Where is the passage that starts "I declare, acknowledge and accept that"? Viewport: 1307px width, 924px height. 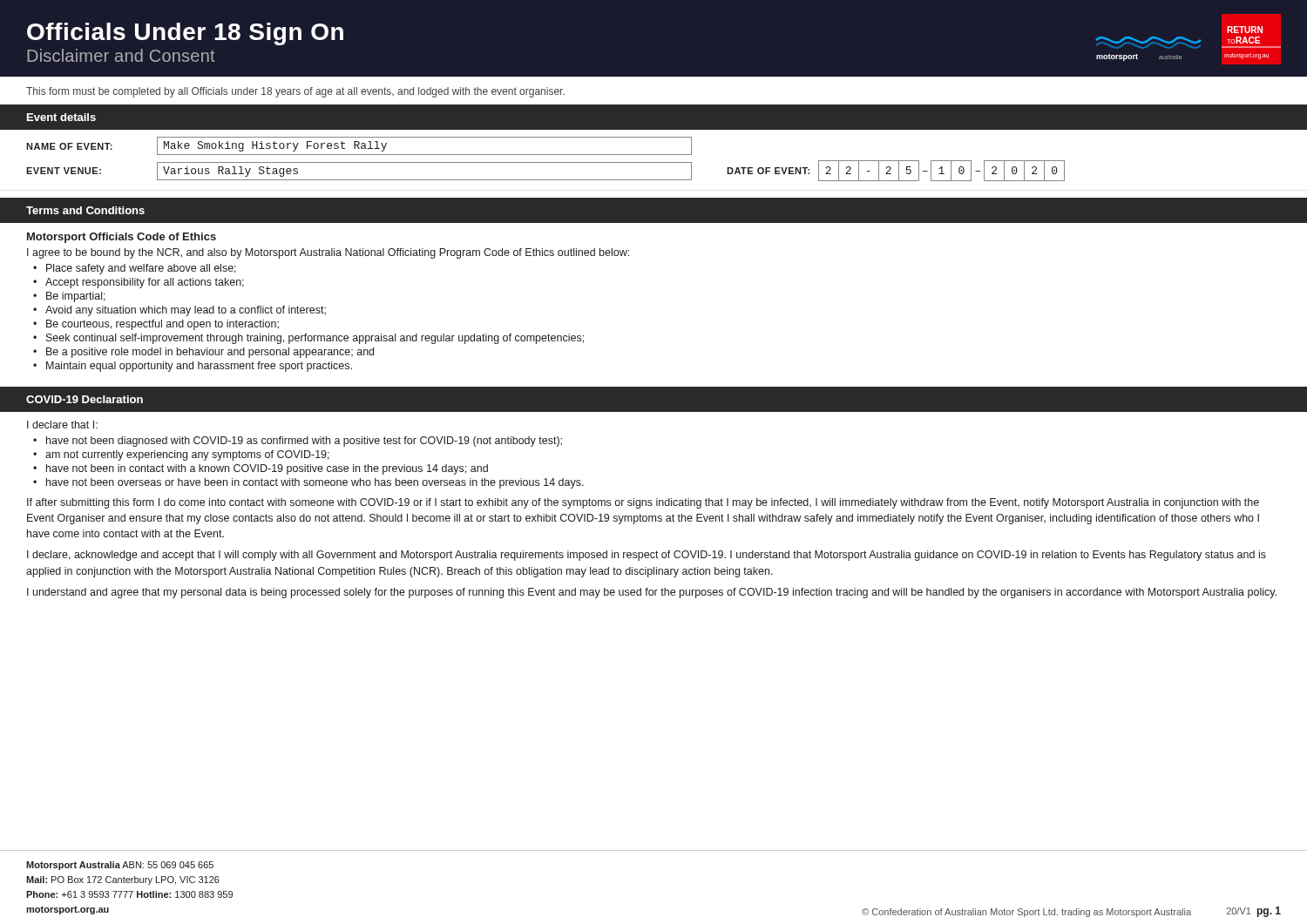pos(646,563)
